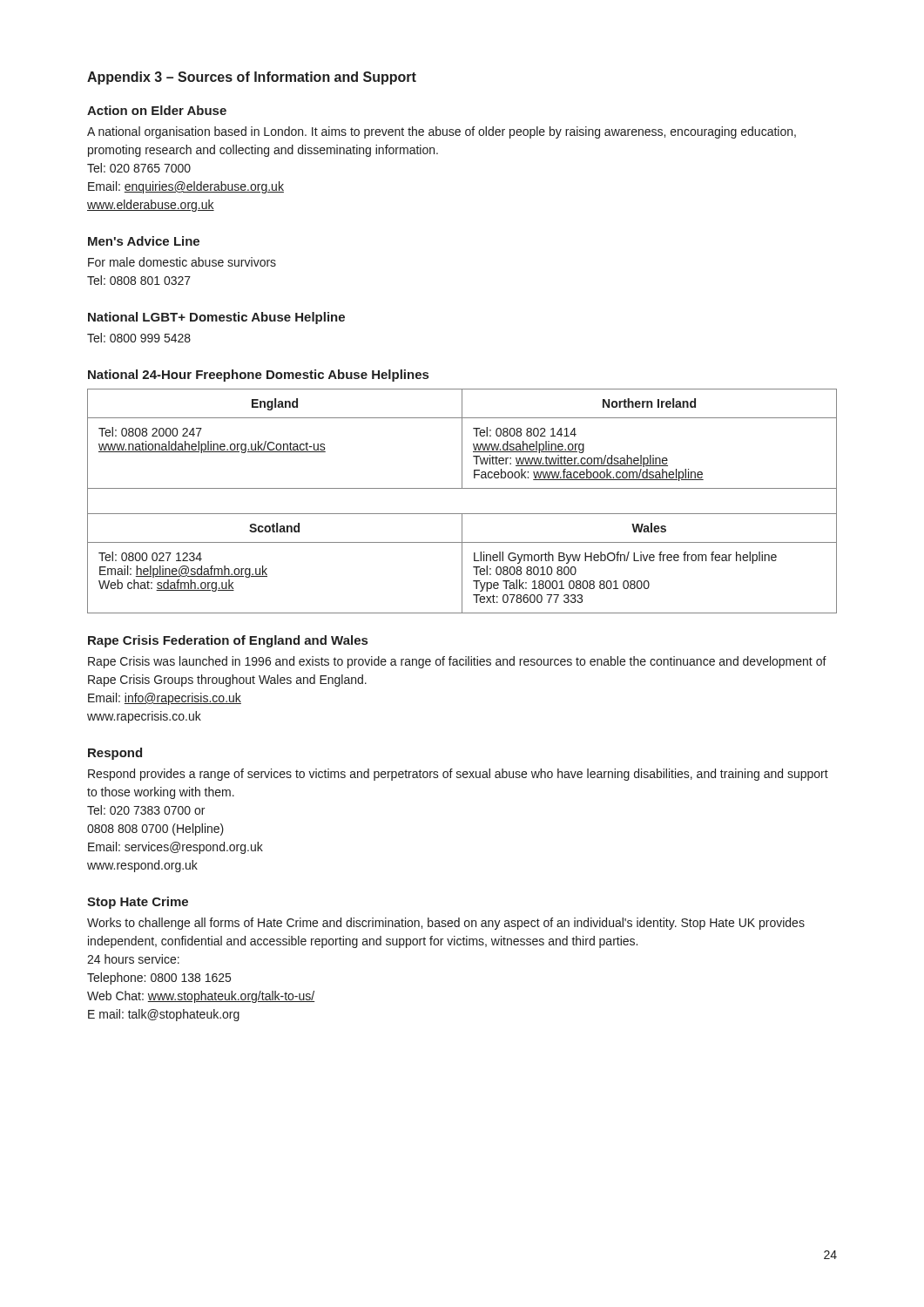The height and width of the screenshot is (1307, 924).
Task: Select the text block that reads "Rape Crisis was launched in 1996 and exists"
Action: tap(457, 662)
